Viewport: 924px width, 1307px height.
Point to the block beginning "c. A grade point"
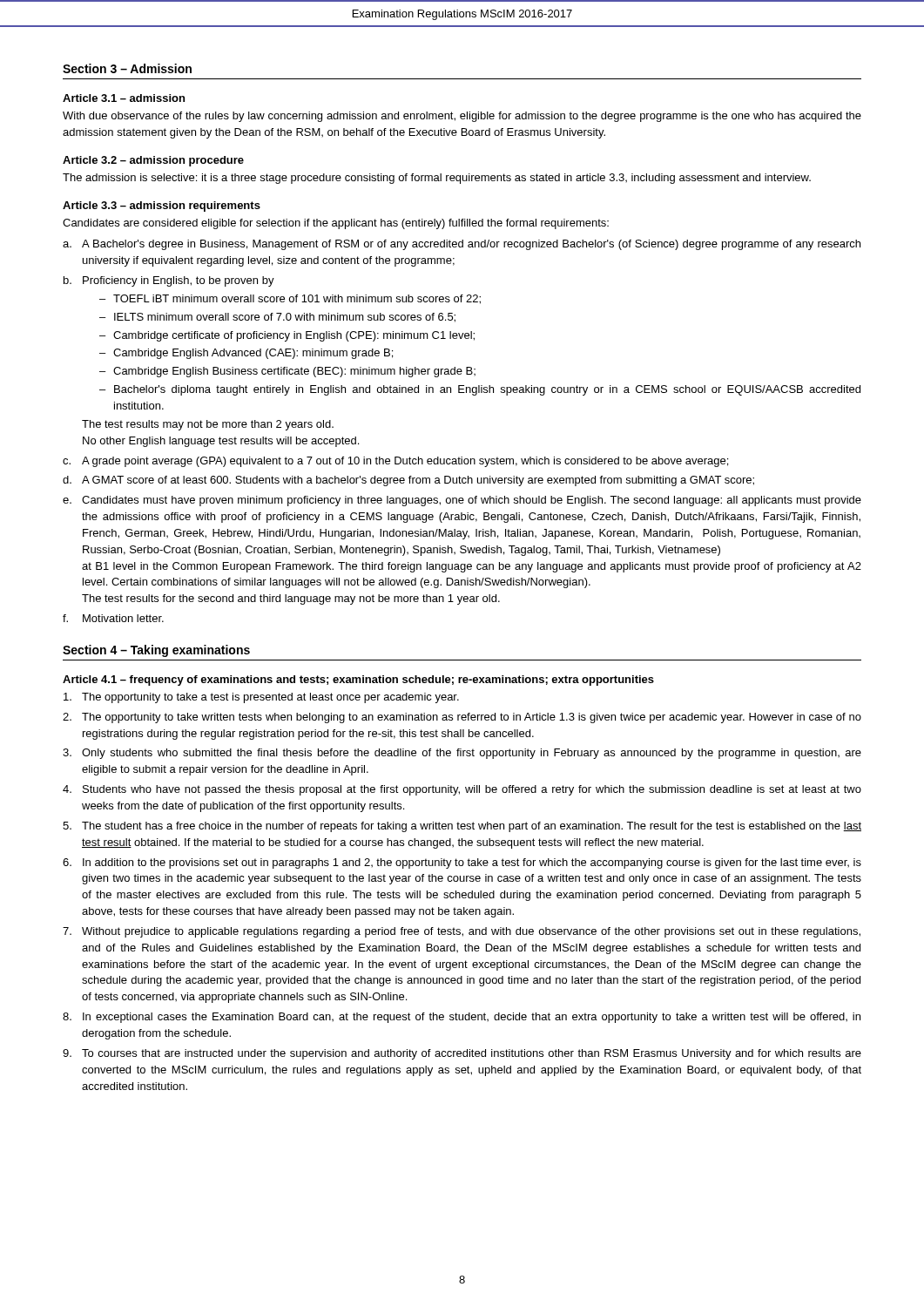(462, 461)
